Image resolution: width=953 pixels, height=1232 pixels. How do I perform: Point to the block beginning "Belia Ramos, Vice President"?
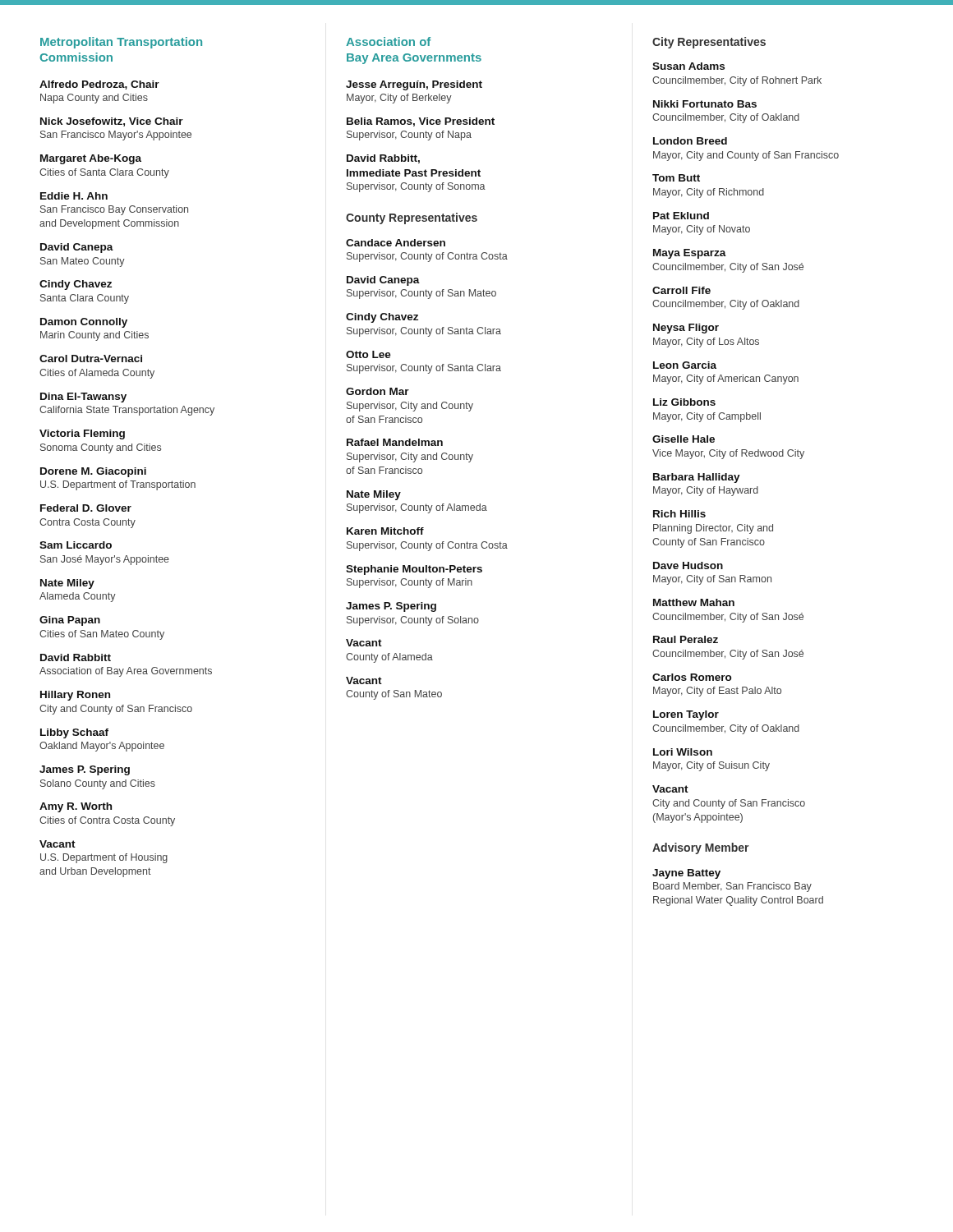pyautogui.click(x=477, y=128)
